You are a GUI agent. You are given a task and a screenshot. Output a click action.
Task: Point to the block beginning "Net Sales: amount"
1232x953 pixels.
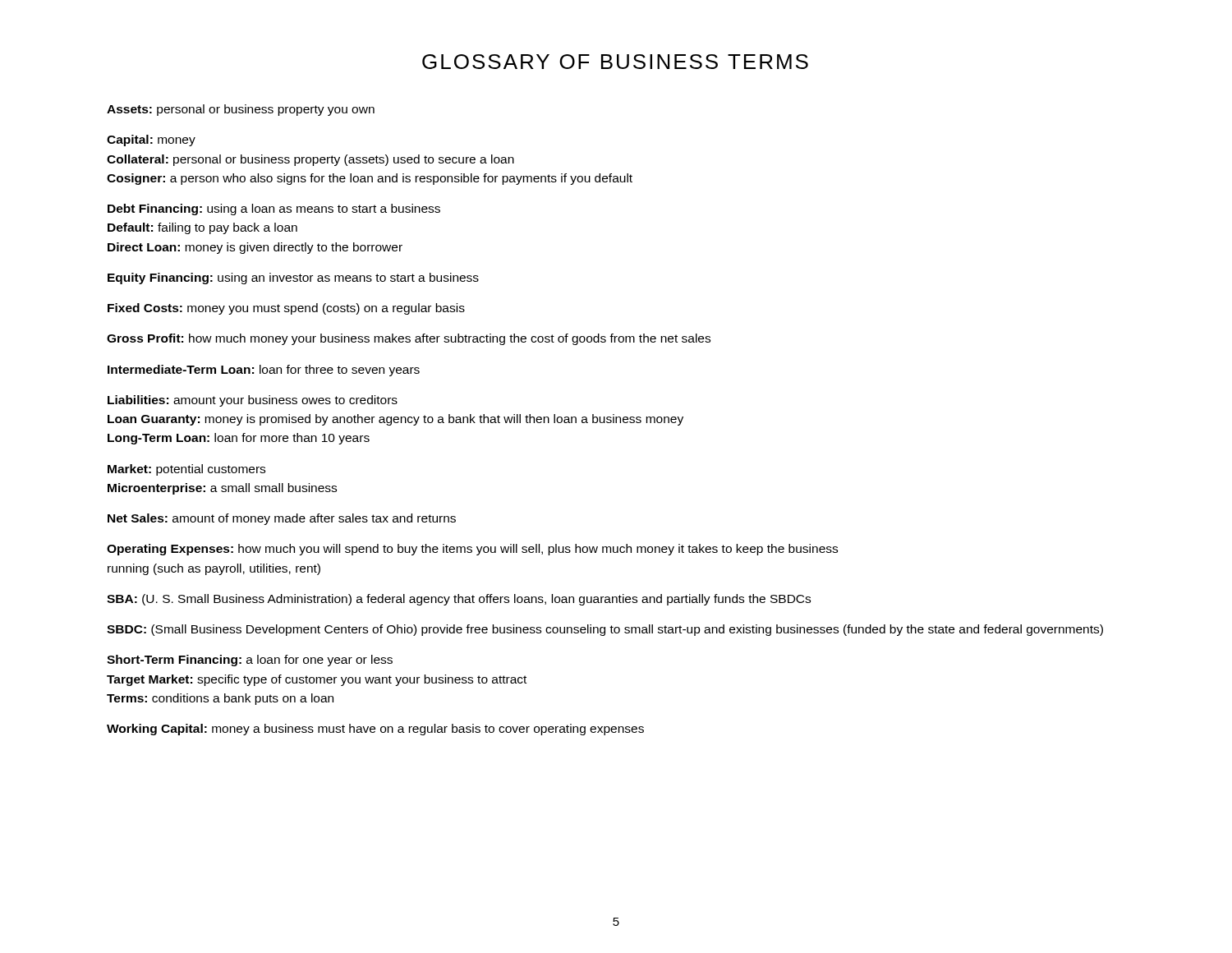(x=282, y=519)
